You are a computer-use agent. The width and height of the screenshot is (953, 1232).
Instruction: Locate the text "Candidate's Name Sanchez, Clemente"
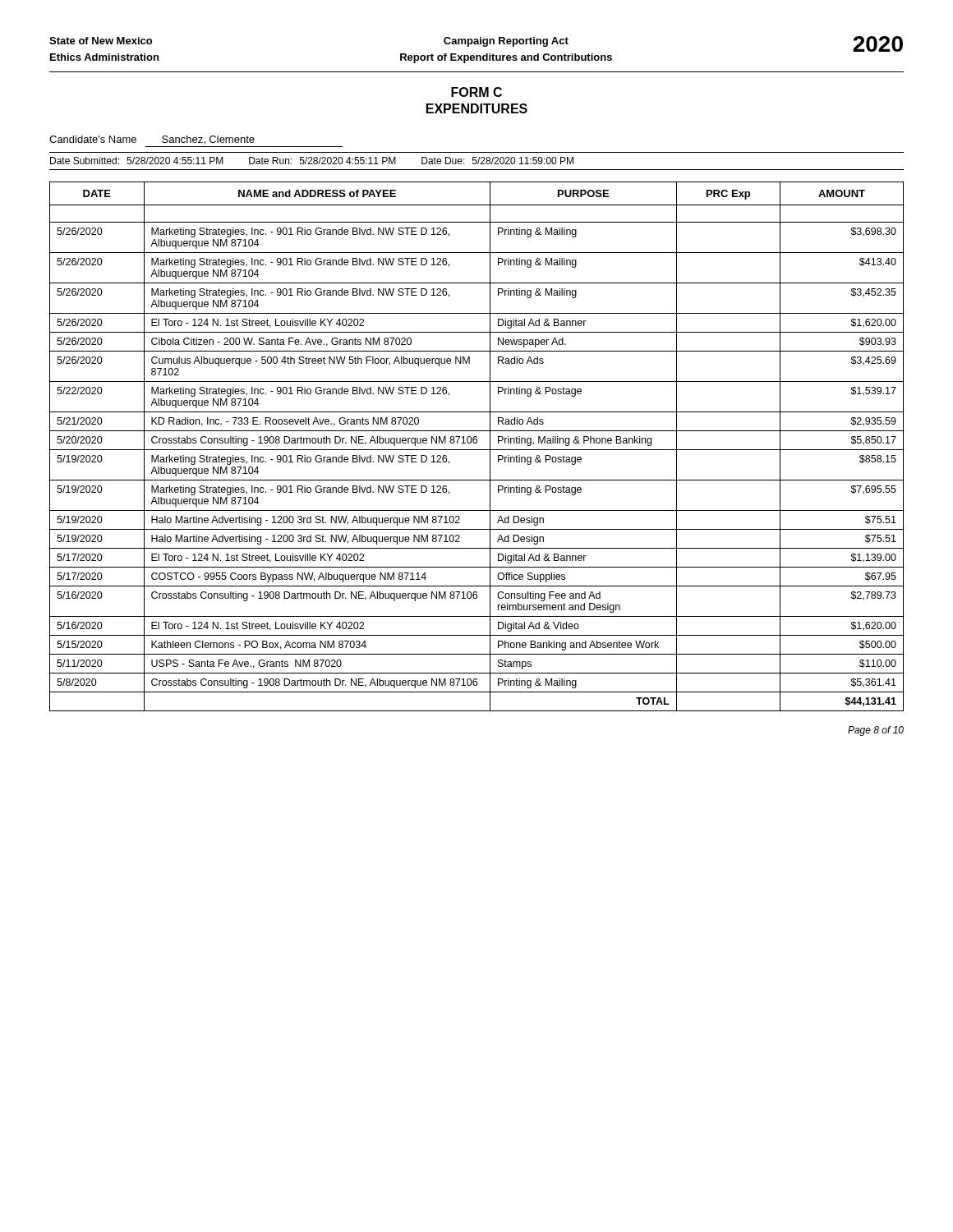click(x=196, y=140)
